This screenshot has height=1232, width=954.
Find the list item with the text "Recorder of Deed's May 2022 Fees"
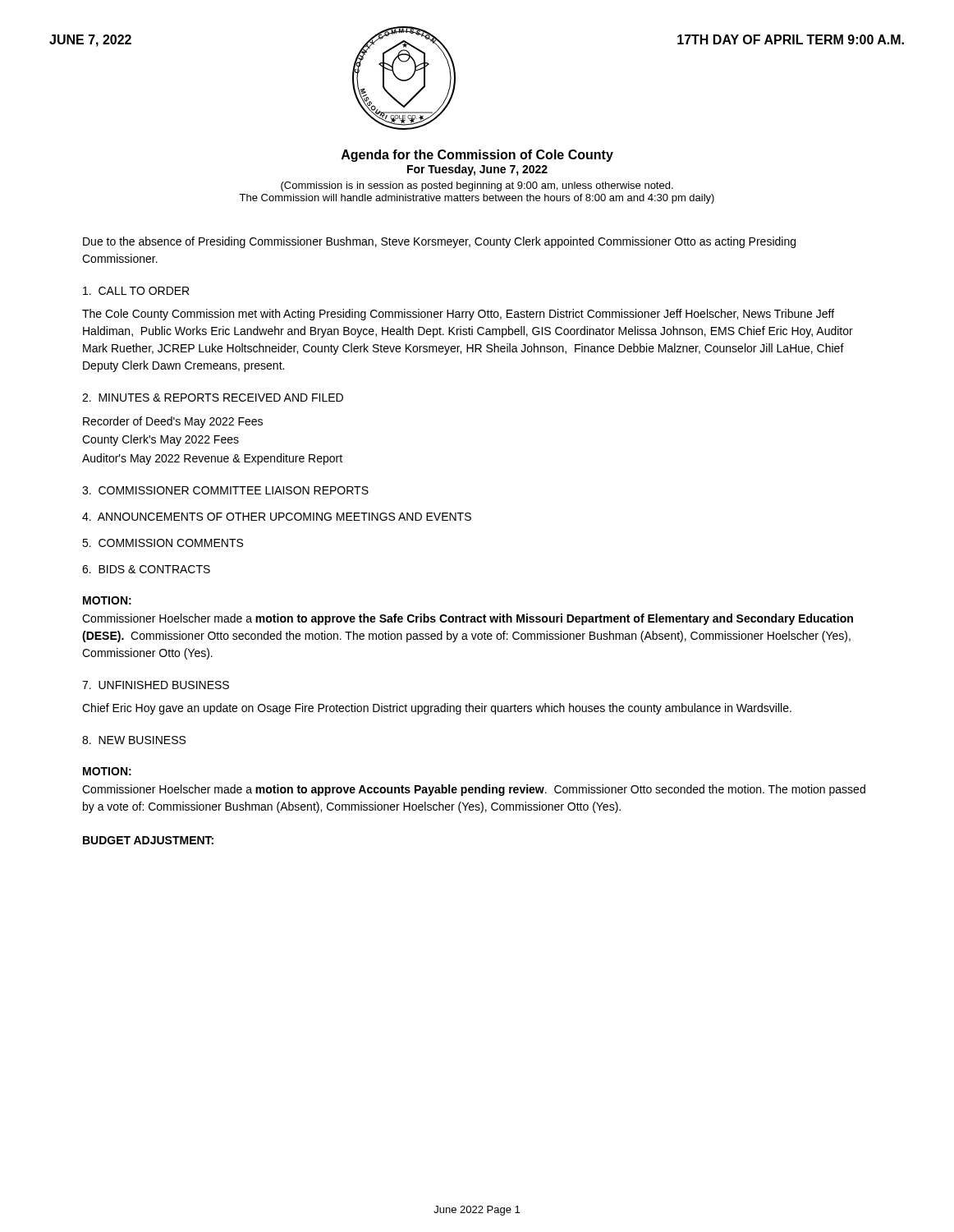click(x=173, y=421)
